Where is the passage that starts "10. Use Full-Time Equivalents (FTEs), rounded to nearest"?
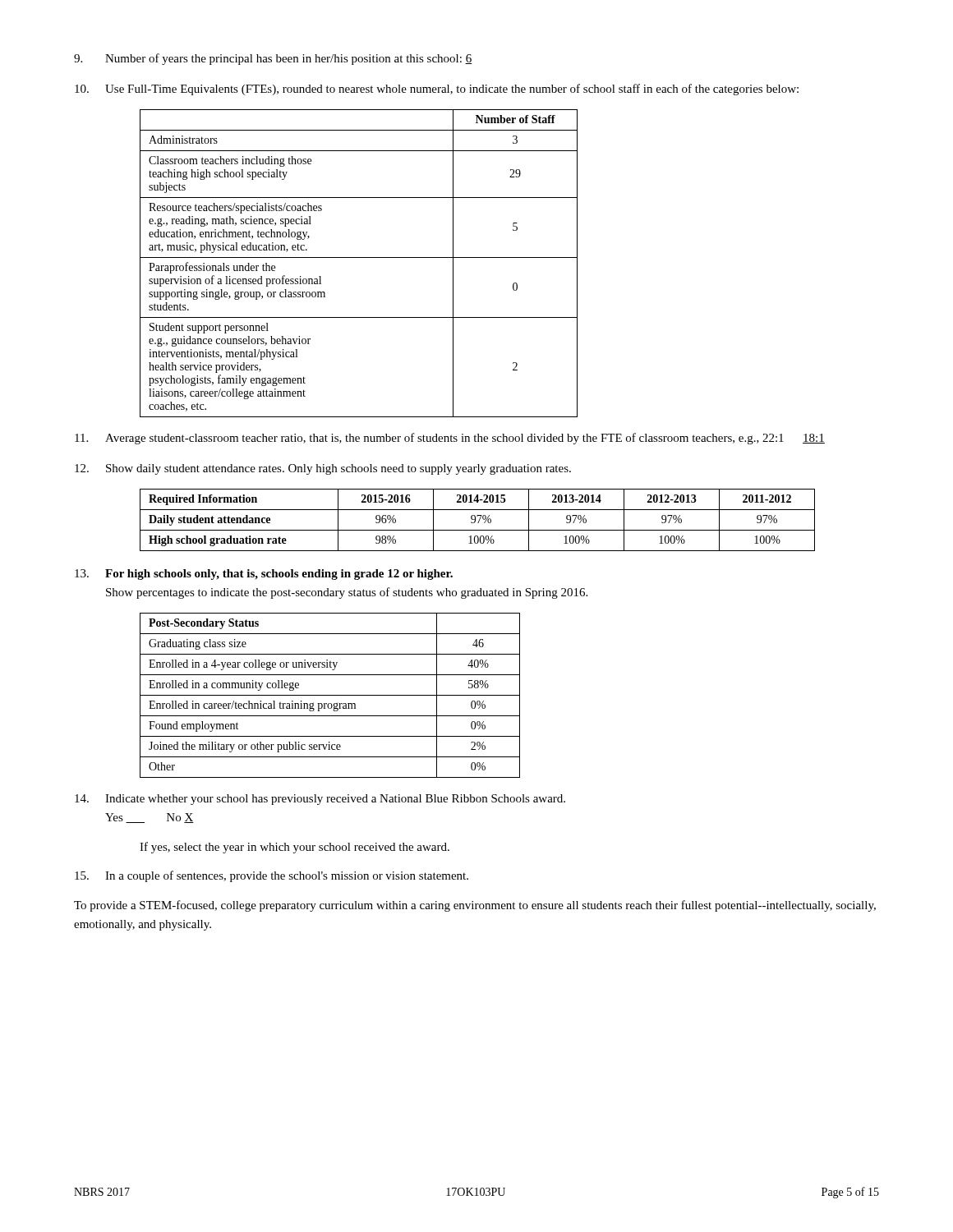 (x=476, y=88)
